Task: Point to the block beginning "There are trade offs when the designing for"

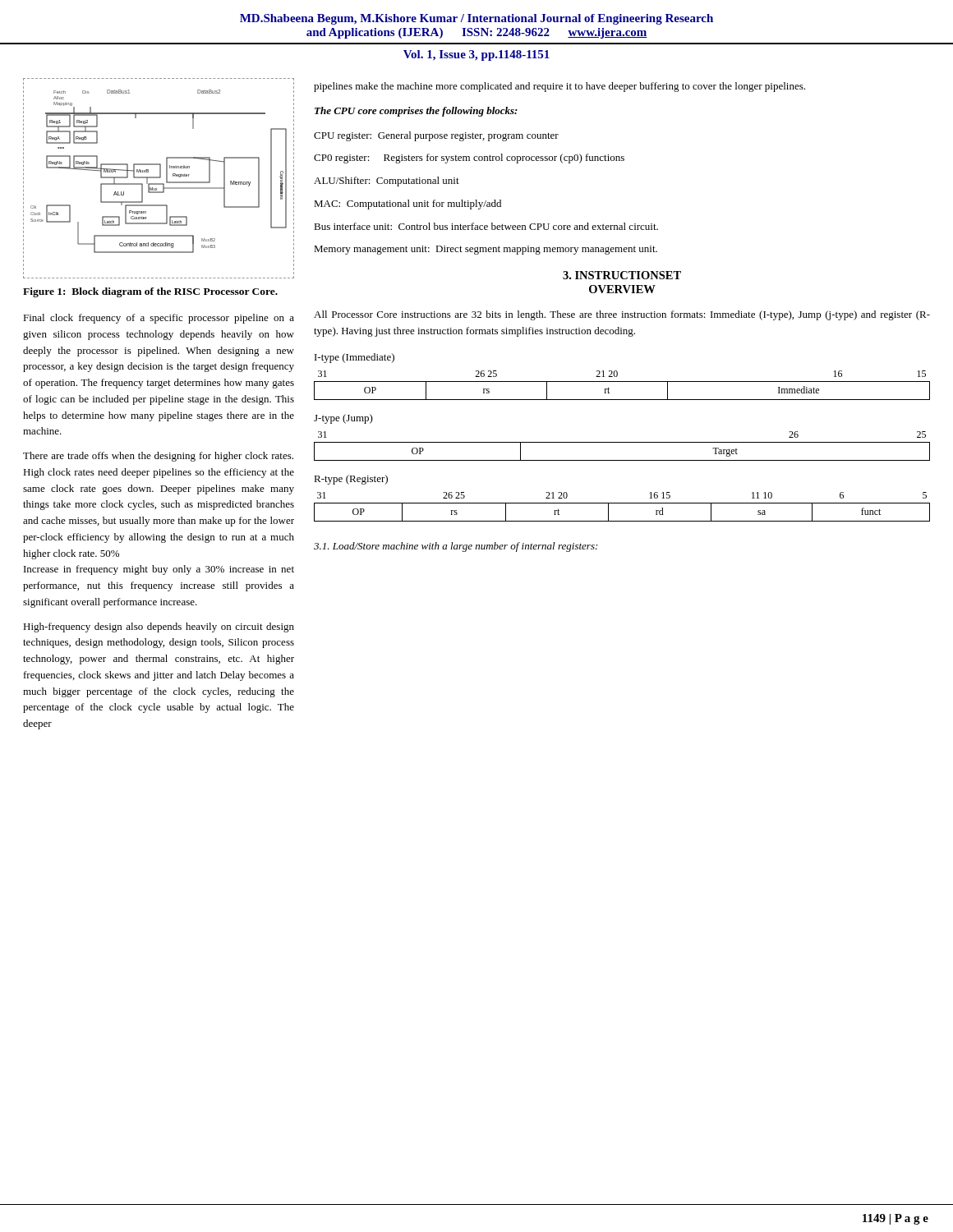Action: (x=159, y=528)
